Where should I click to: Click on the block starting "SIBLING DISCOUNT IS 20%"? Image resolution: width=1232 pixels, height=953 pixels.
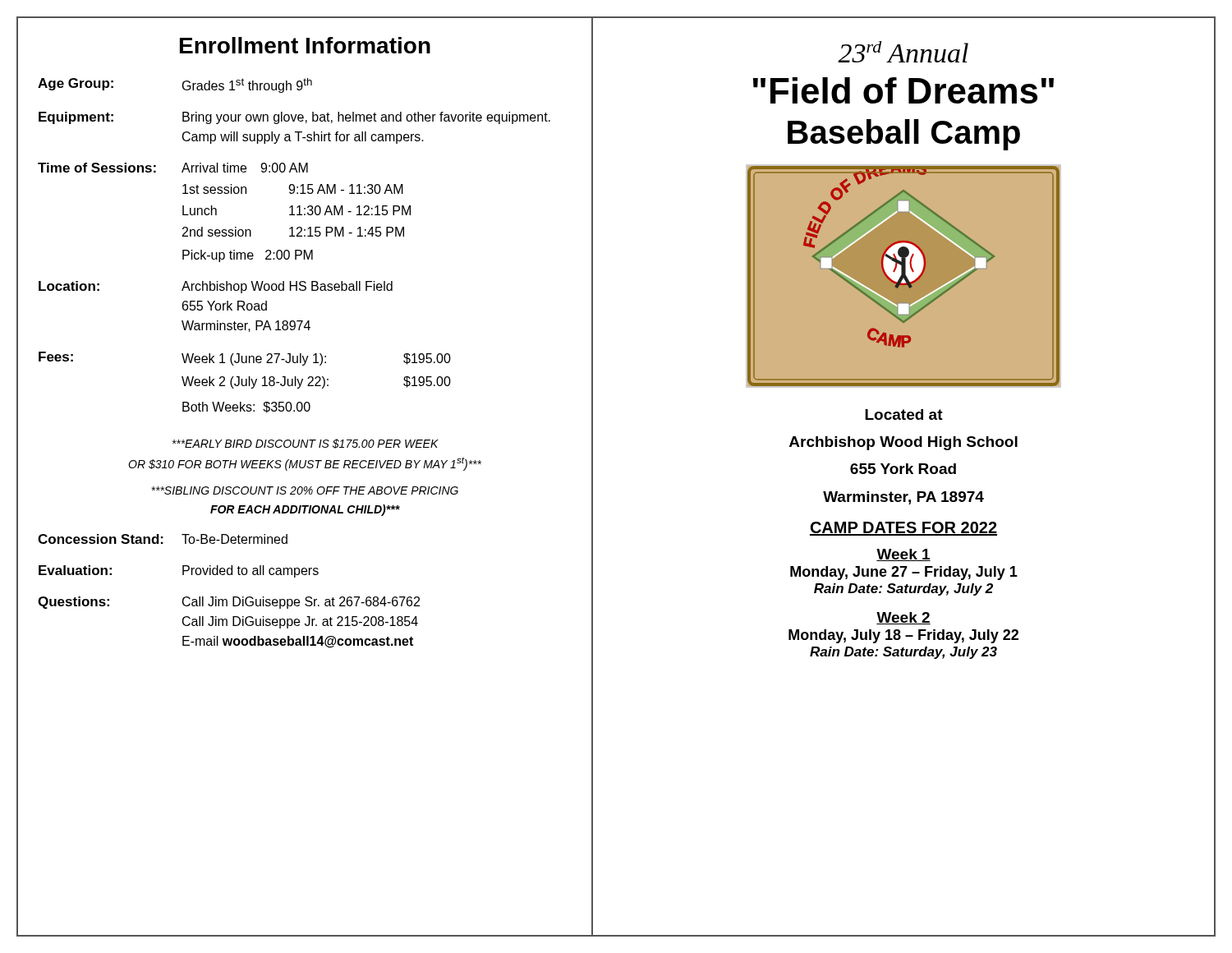coord(305,500)
